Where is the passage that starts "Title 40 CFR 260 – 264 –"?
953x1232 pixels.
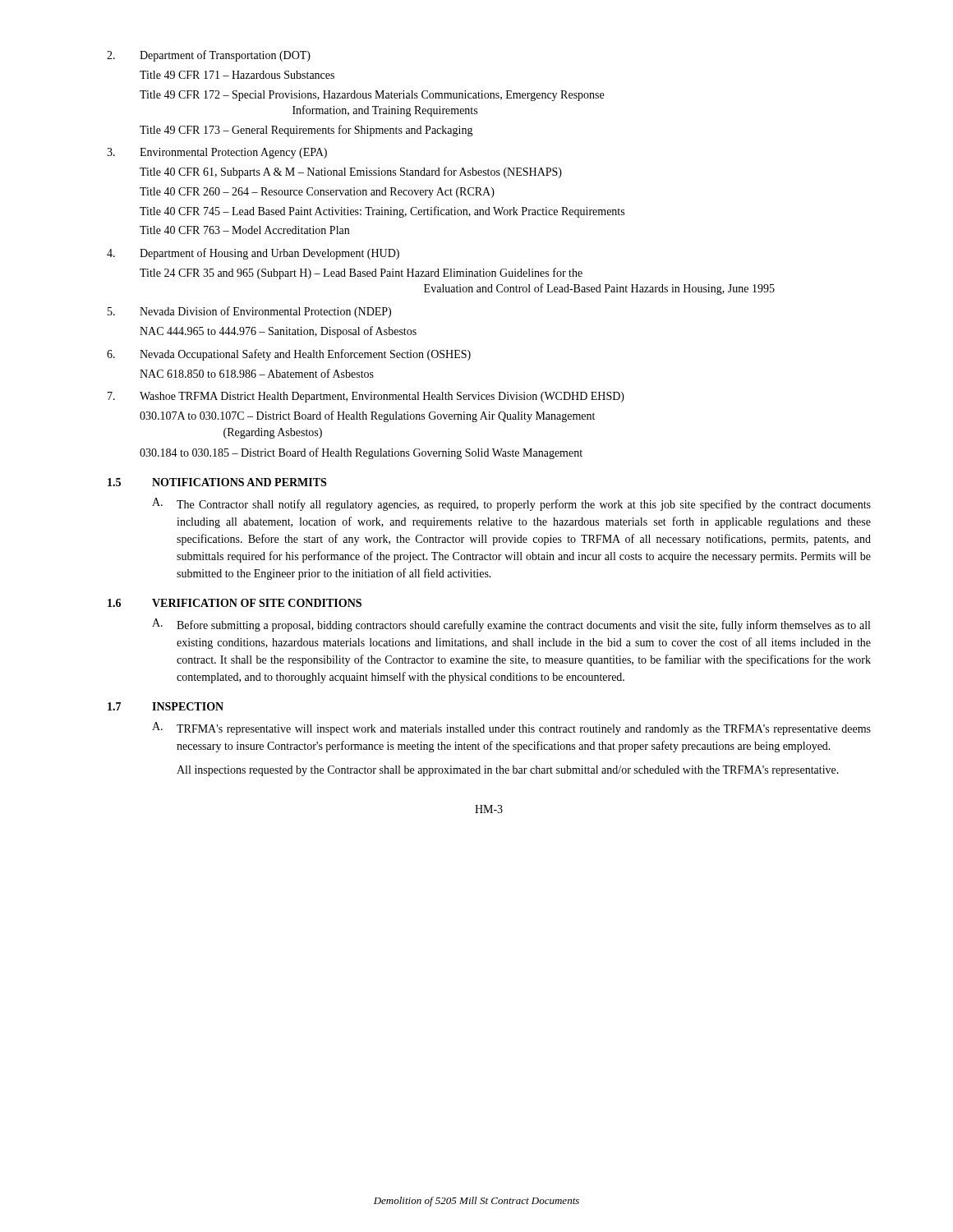pyautogui.click(x=317, y=192)
